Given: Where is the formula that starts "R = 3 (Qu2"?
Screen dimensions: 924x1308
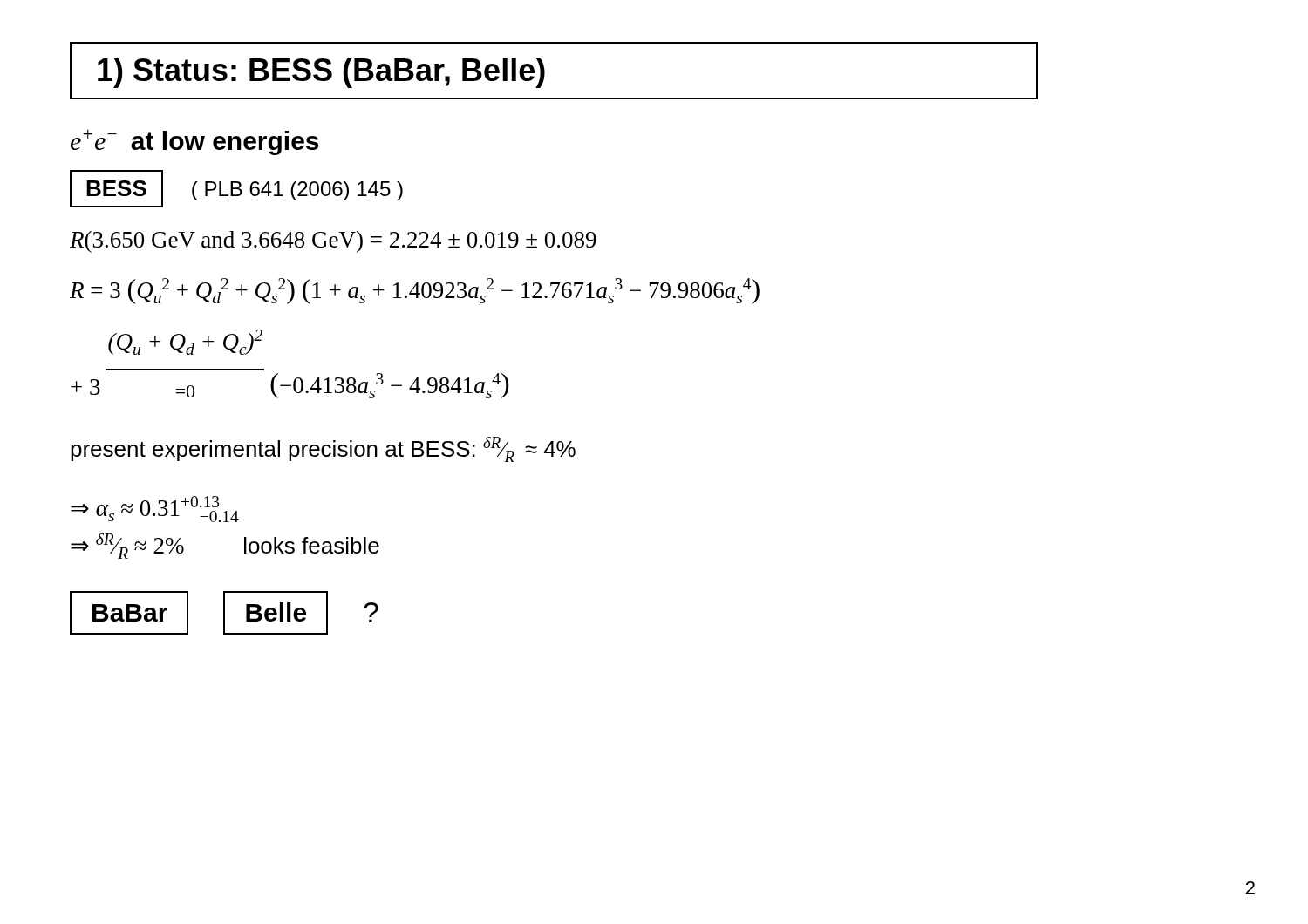Looking at the screenshot, I should click(415, 291).
